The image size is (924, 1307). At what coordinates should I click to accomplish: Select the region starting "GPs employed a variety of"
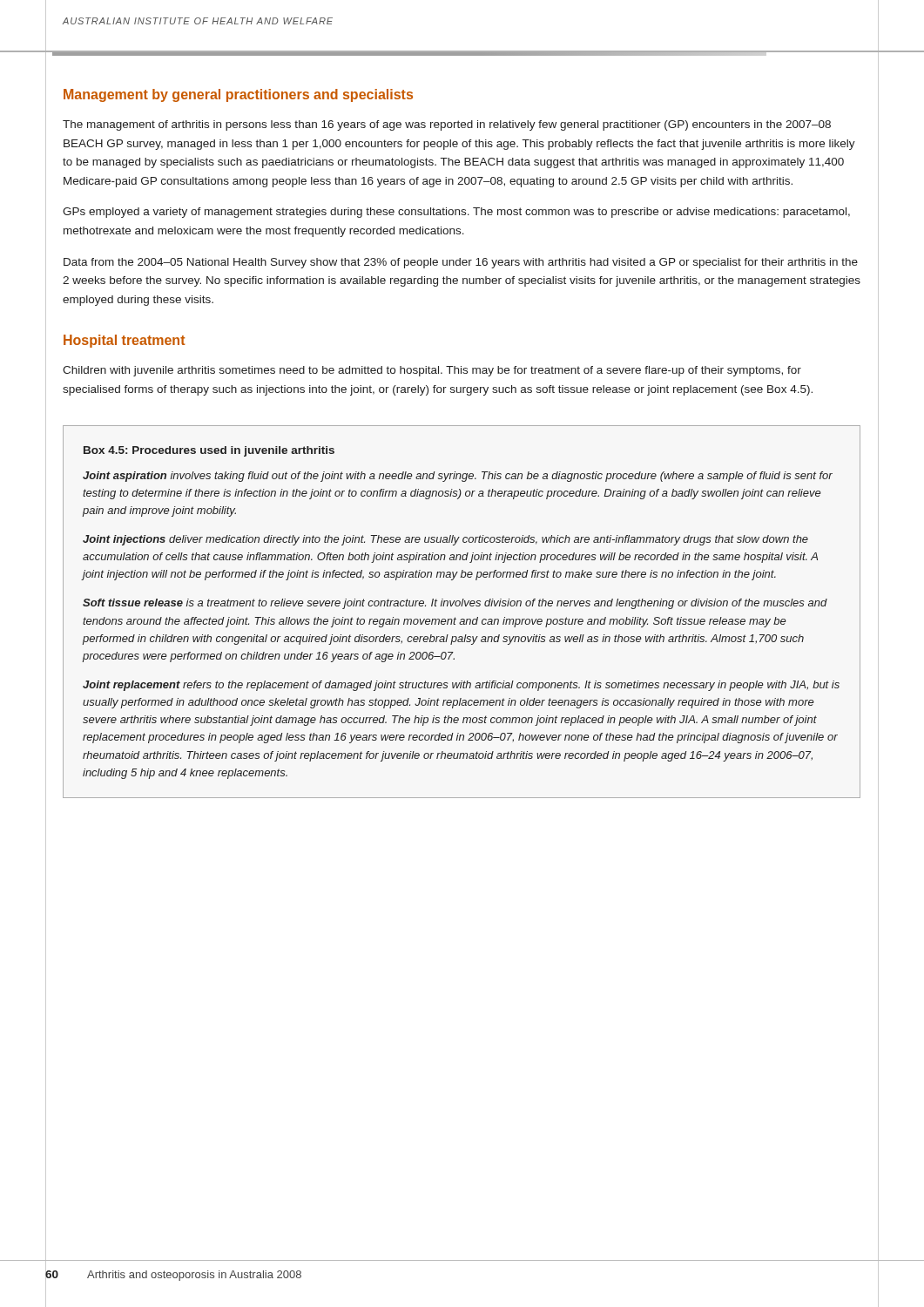[457, 221]
